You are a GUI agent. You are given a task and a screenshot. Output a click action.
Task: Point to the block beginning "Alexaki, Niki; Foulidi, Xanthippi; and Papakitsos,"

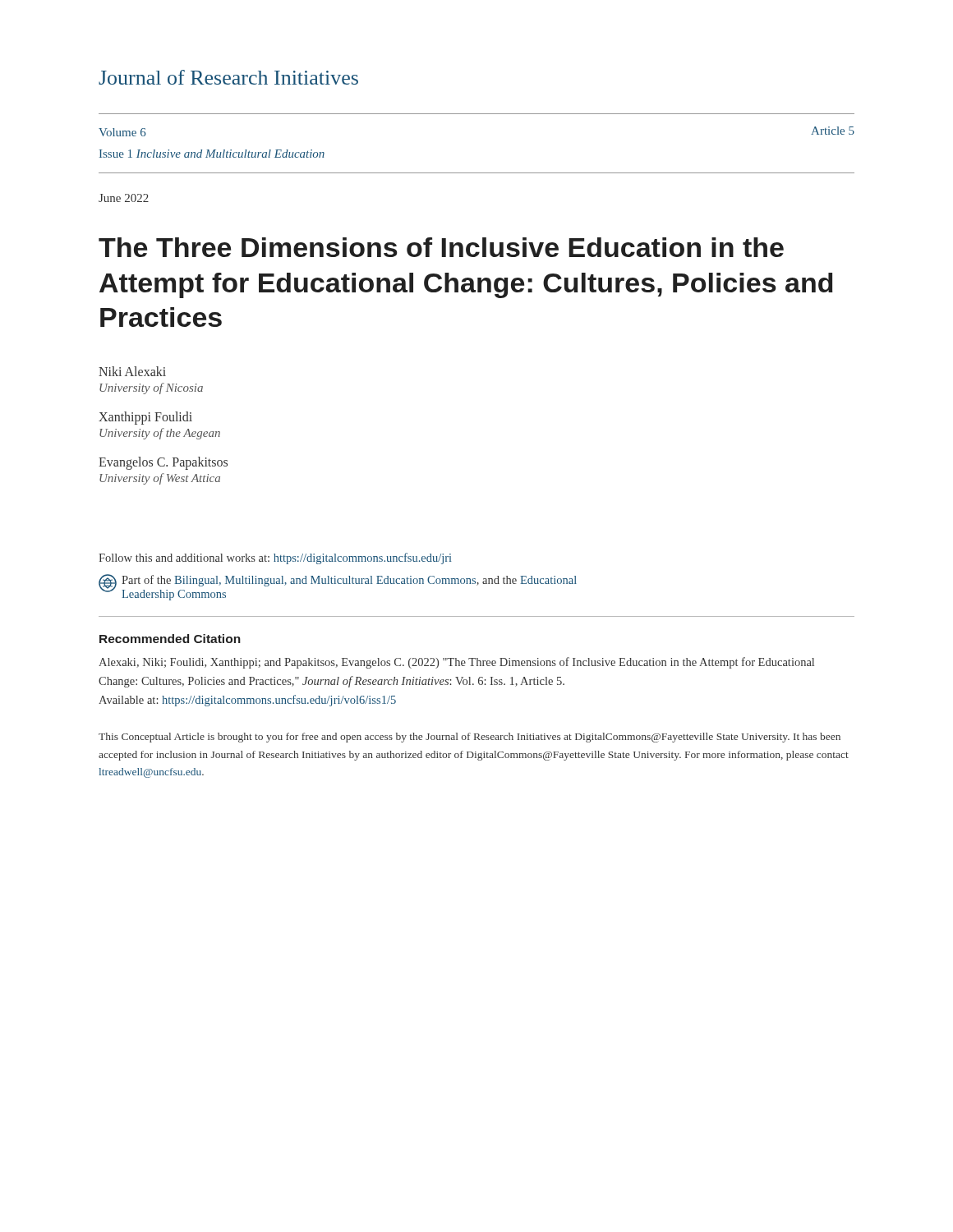(x=457, y=681)
